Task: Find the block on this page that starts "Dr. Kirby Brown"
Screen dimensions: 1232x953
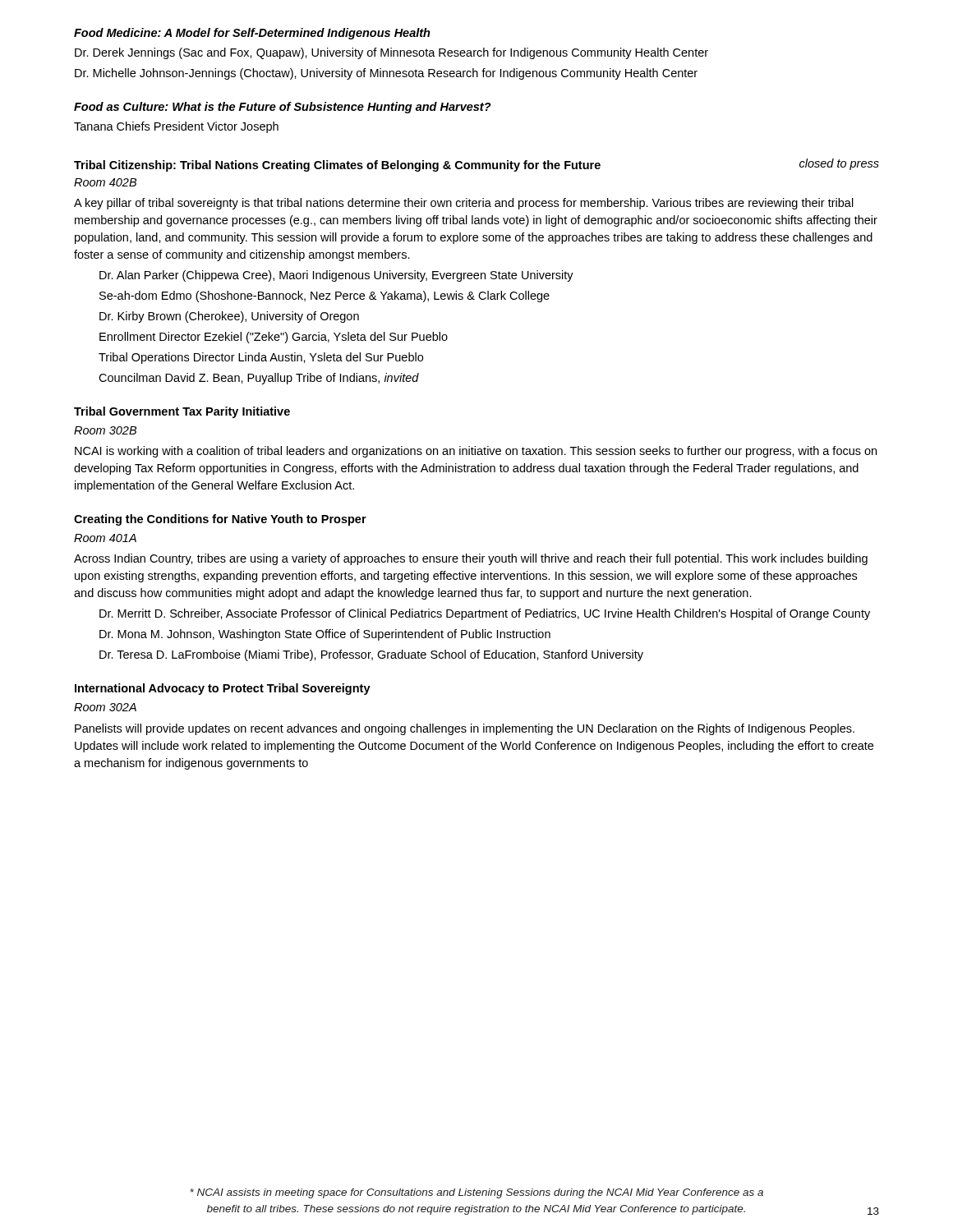Action: (x=229, y=317)
